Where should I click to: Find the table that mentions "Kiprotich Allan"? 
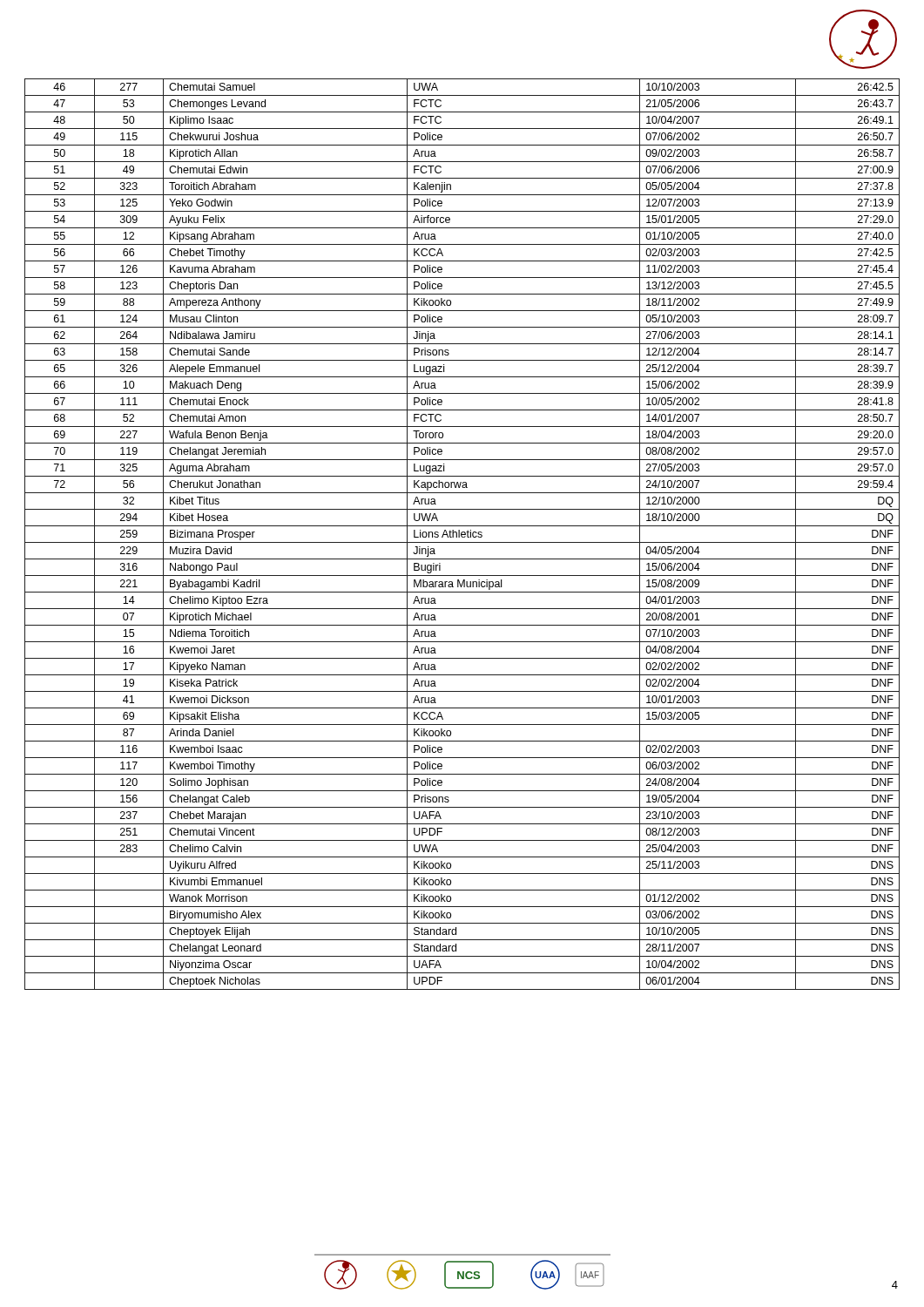tap(462, 534)
